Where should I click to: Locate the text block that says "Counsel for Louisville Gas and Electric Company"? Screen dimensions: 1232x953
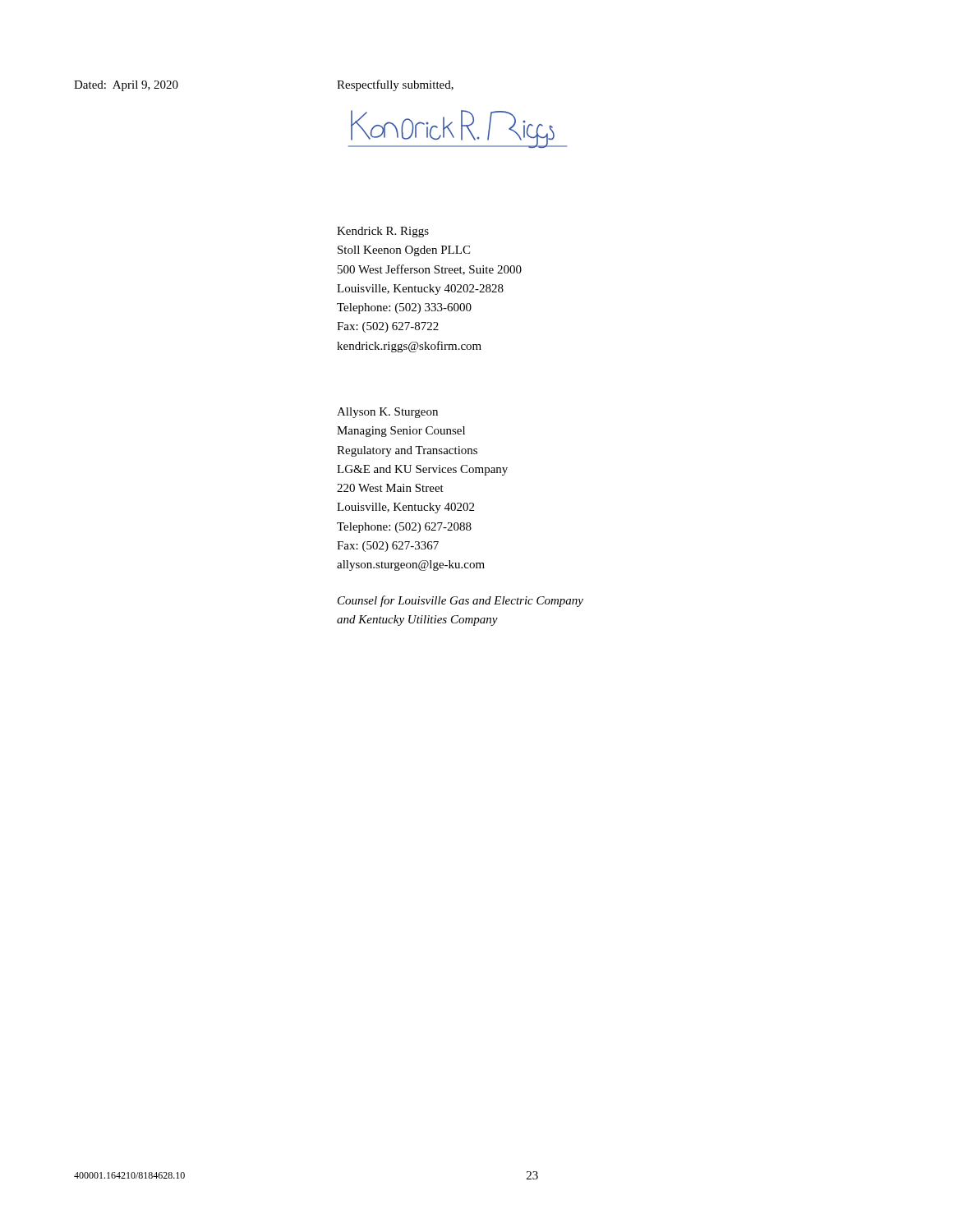pyautogui.click(x=460, y=610)
